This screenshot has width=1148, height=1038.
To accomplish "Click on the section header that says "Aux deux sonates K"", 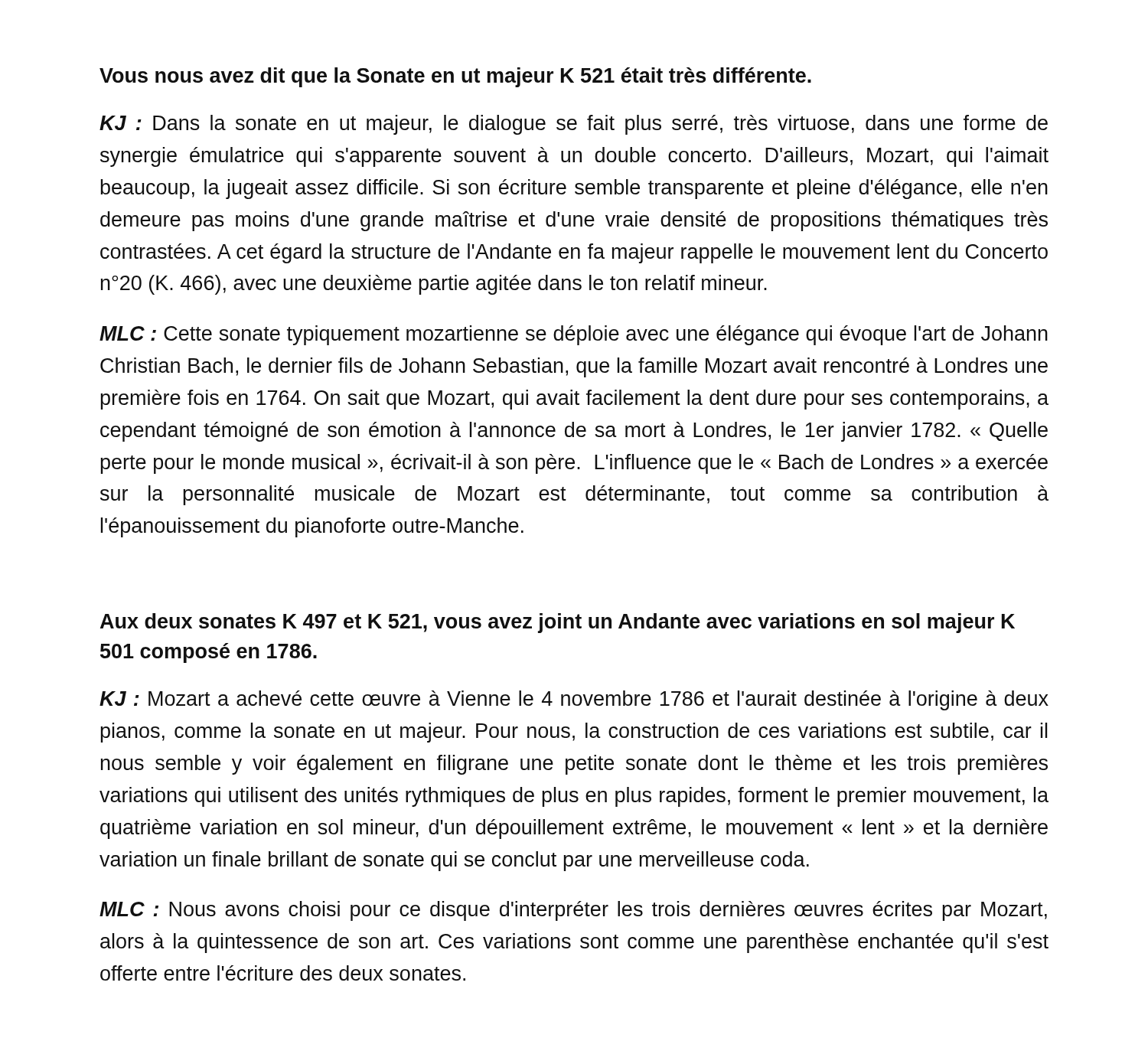I will coord(557,637).
